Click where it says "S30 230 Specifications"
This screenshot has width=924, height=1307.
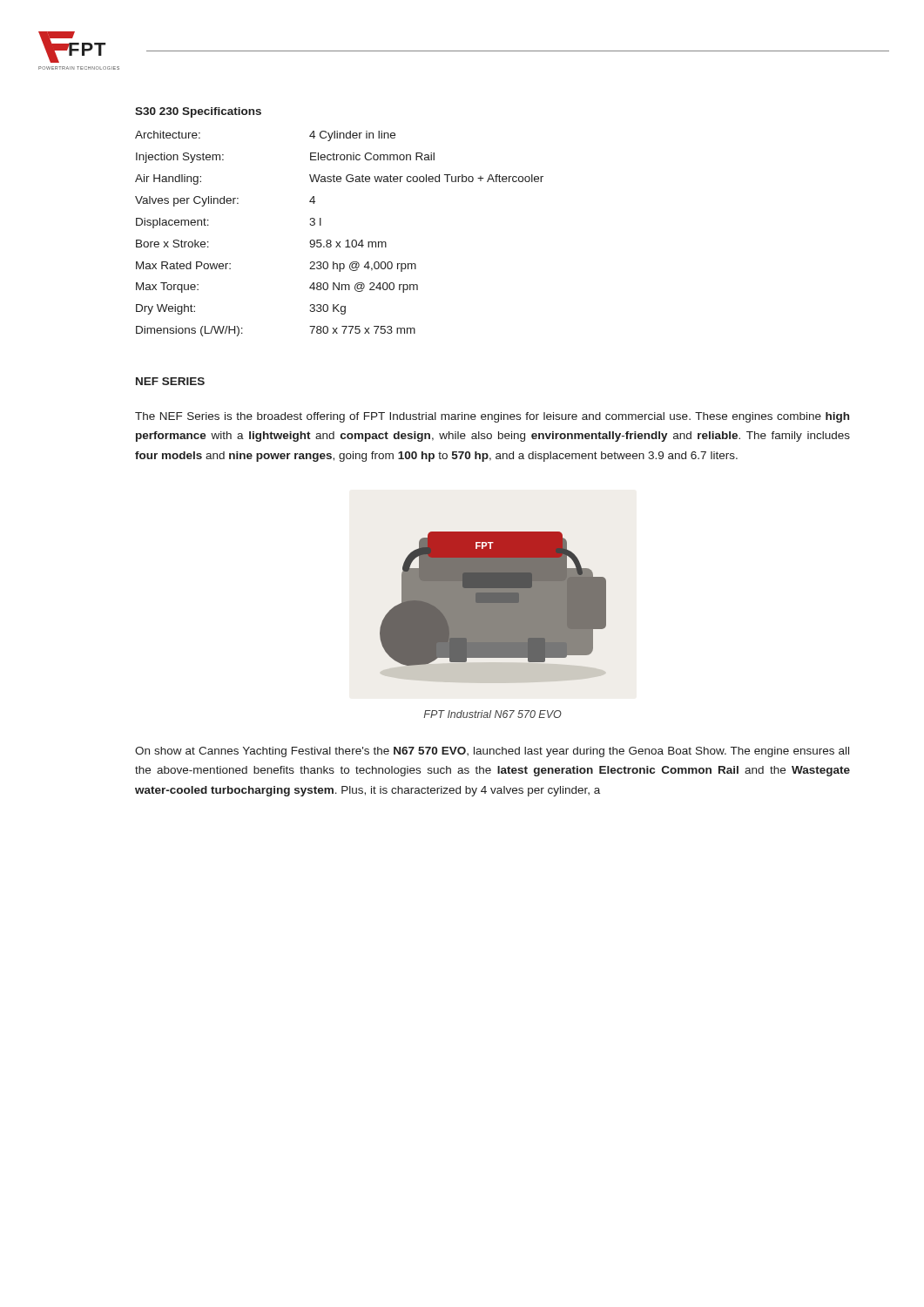(198, 111)
